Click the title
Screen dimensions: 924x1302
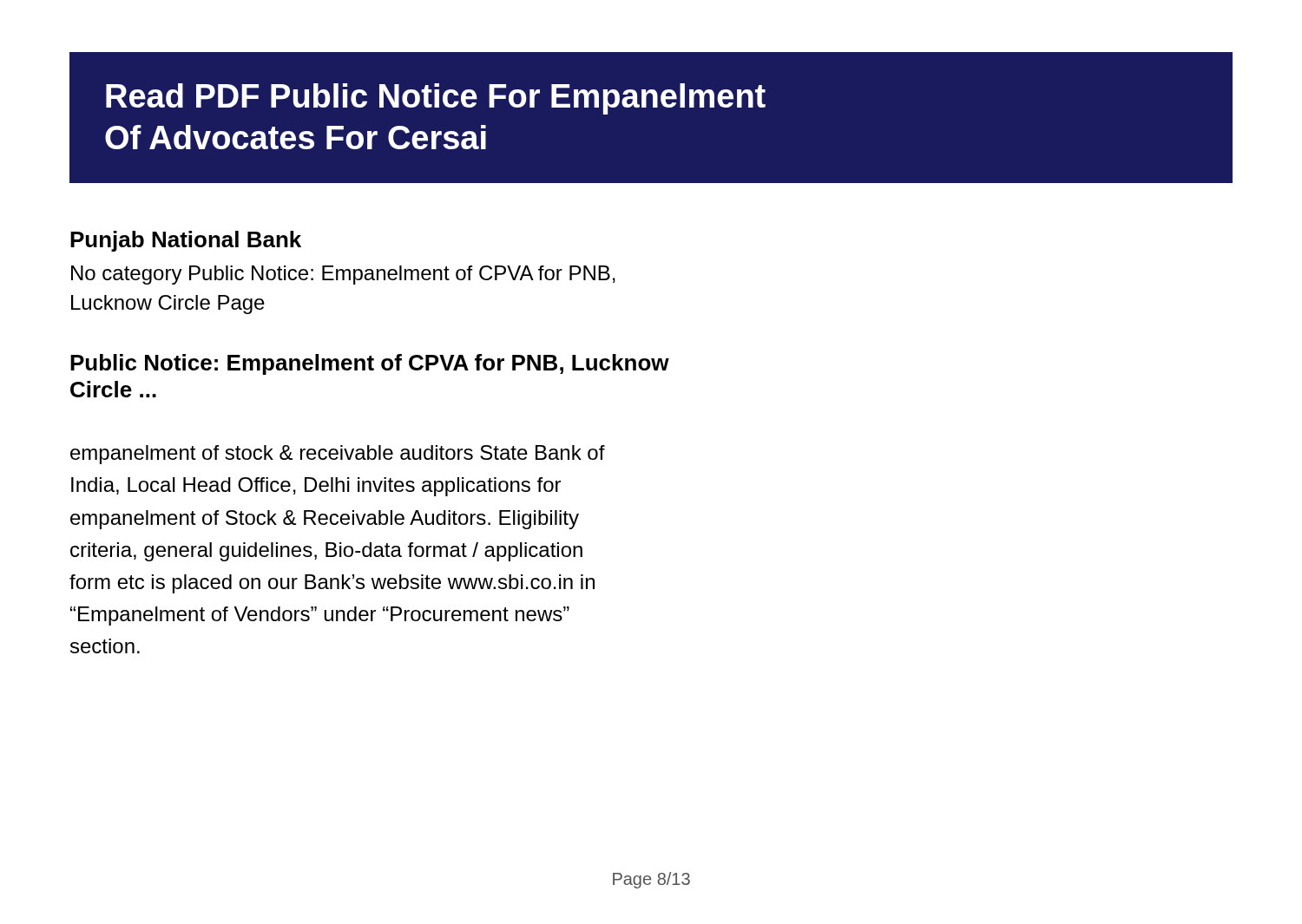[x=651, y=118]
